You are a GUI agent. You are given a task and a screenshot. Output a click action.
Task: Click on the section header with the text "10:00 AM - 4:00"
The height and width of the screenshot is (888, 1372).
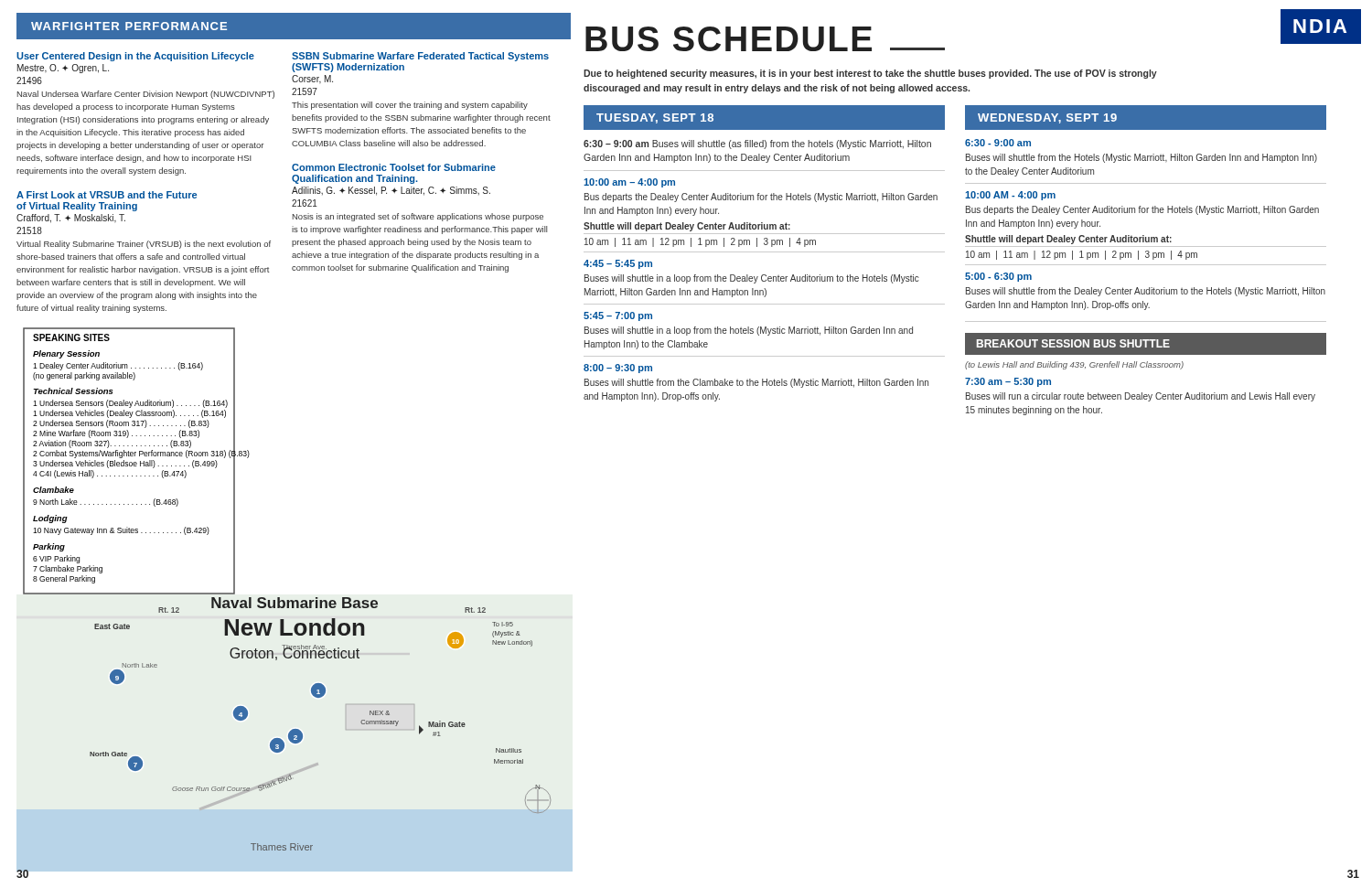(1010, 194)
